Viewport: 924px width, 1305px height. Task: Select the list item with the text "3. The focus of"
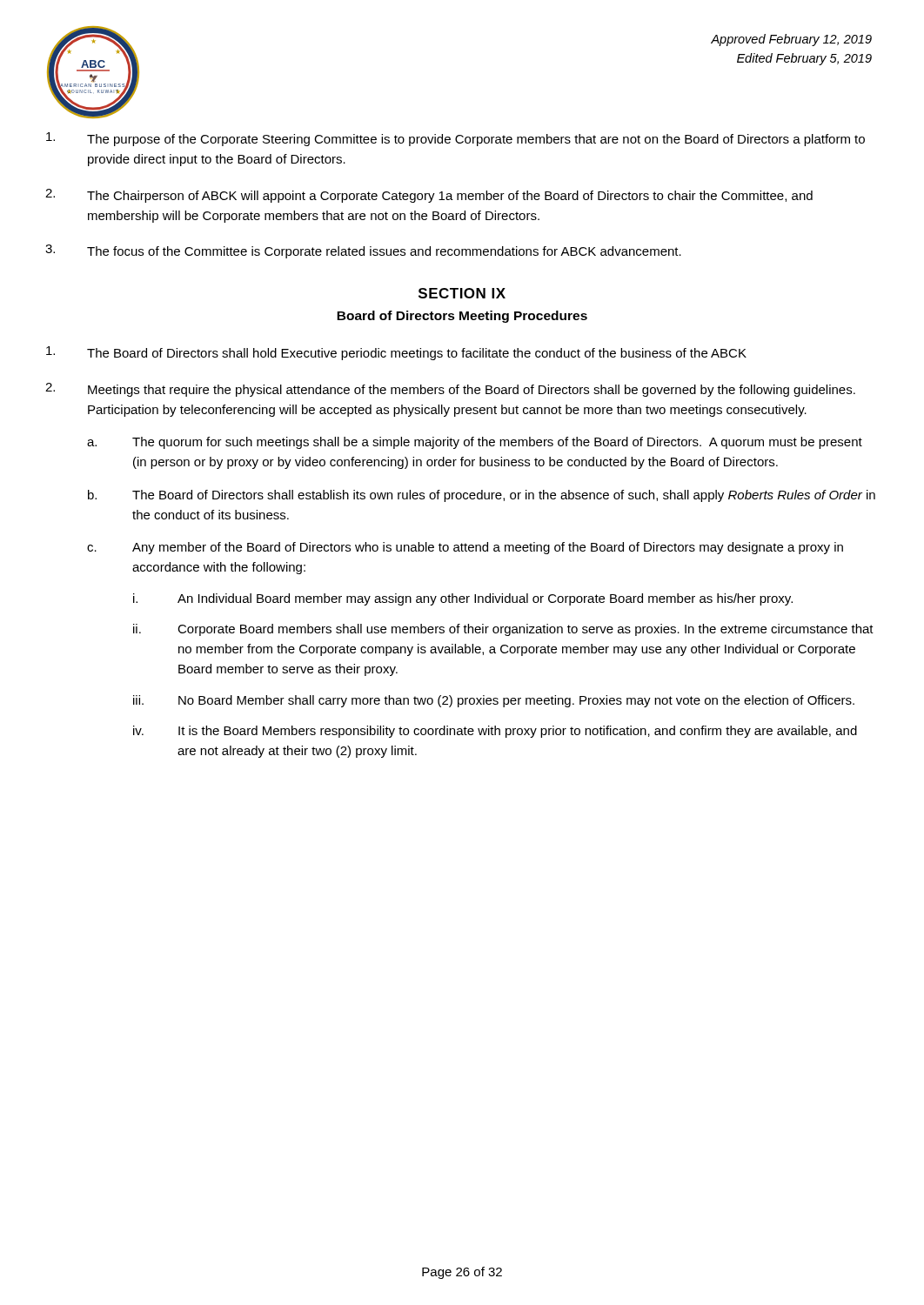tap(462, 251)
